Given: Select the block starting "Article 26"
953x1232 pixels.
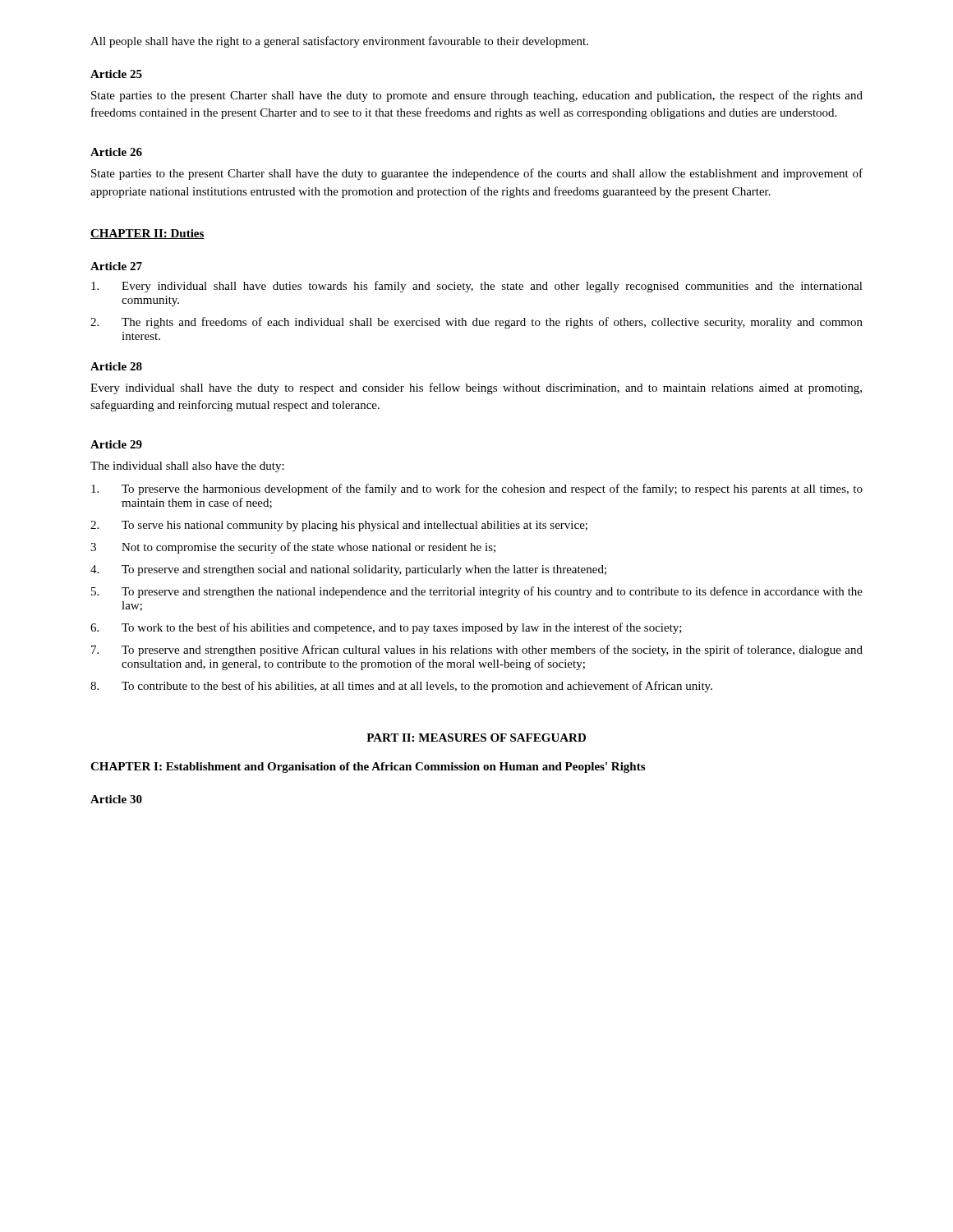Looking at the screenshot, I should tap(116, 152).
